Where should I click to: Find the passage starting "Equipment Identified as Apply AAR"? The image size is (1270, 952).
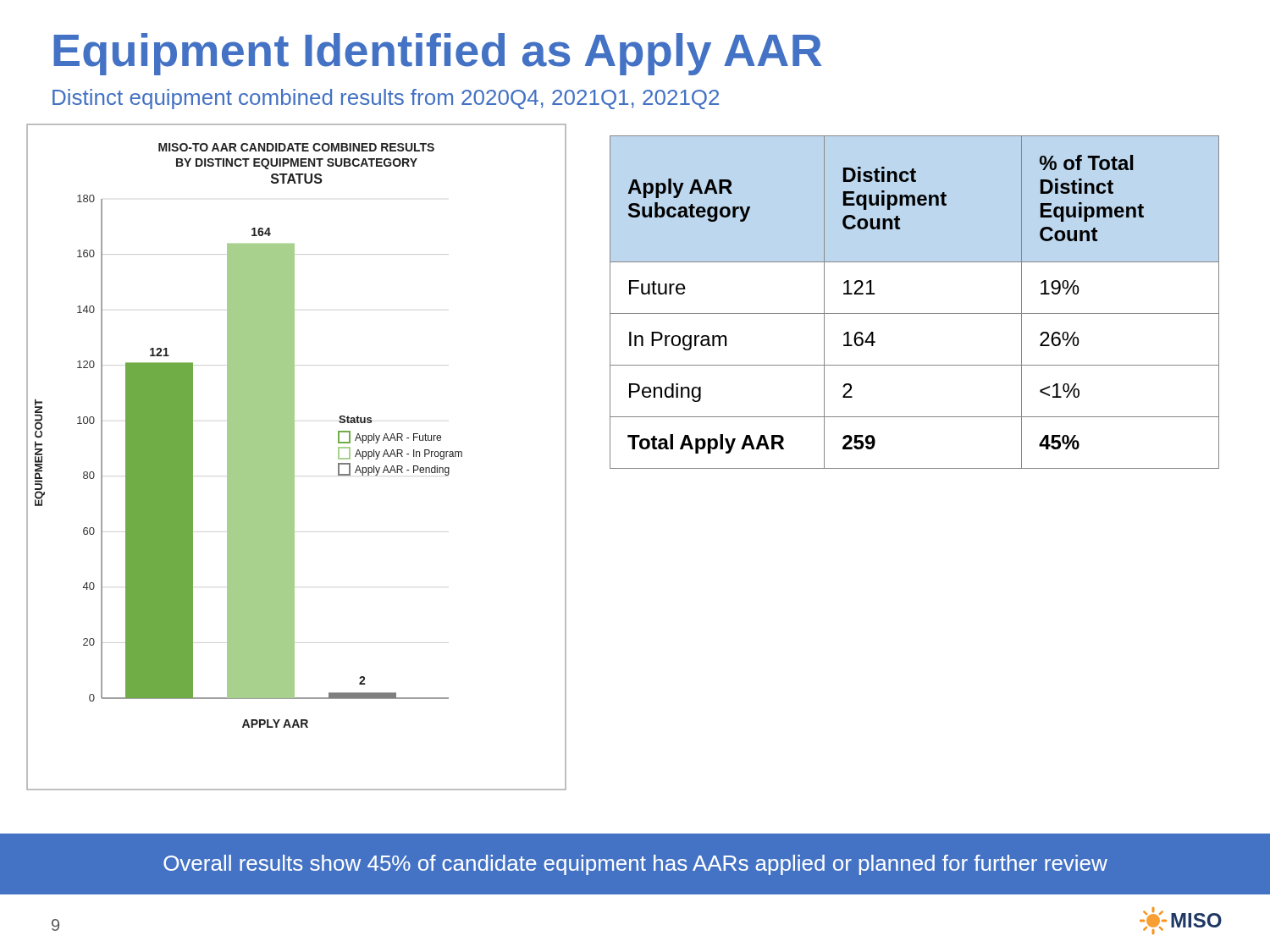[x=437, y=50]
